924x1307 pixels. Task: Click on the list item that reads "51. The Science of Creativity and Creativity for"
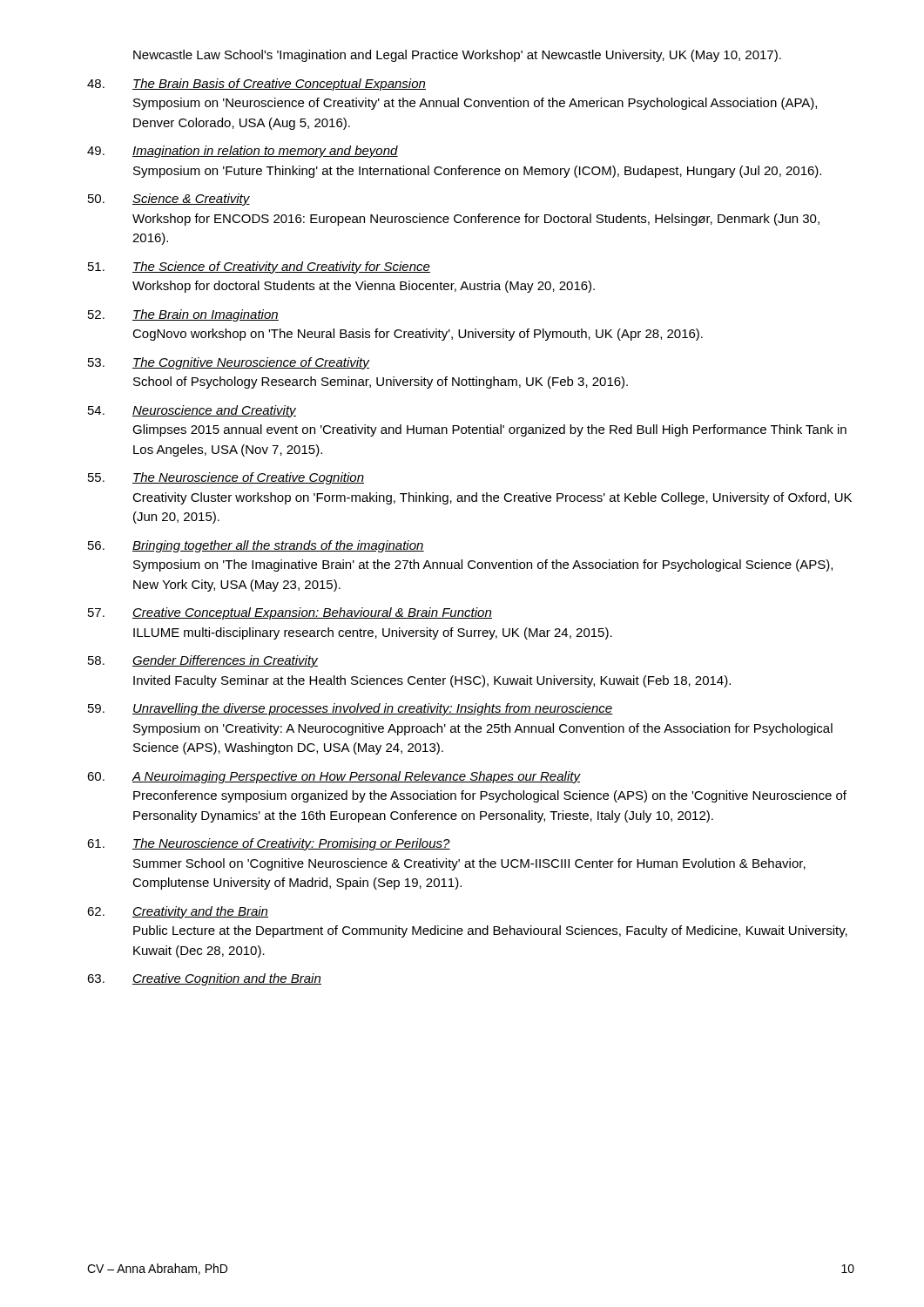pos(470,276)
